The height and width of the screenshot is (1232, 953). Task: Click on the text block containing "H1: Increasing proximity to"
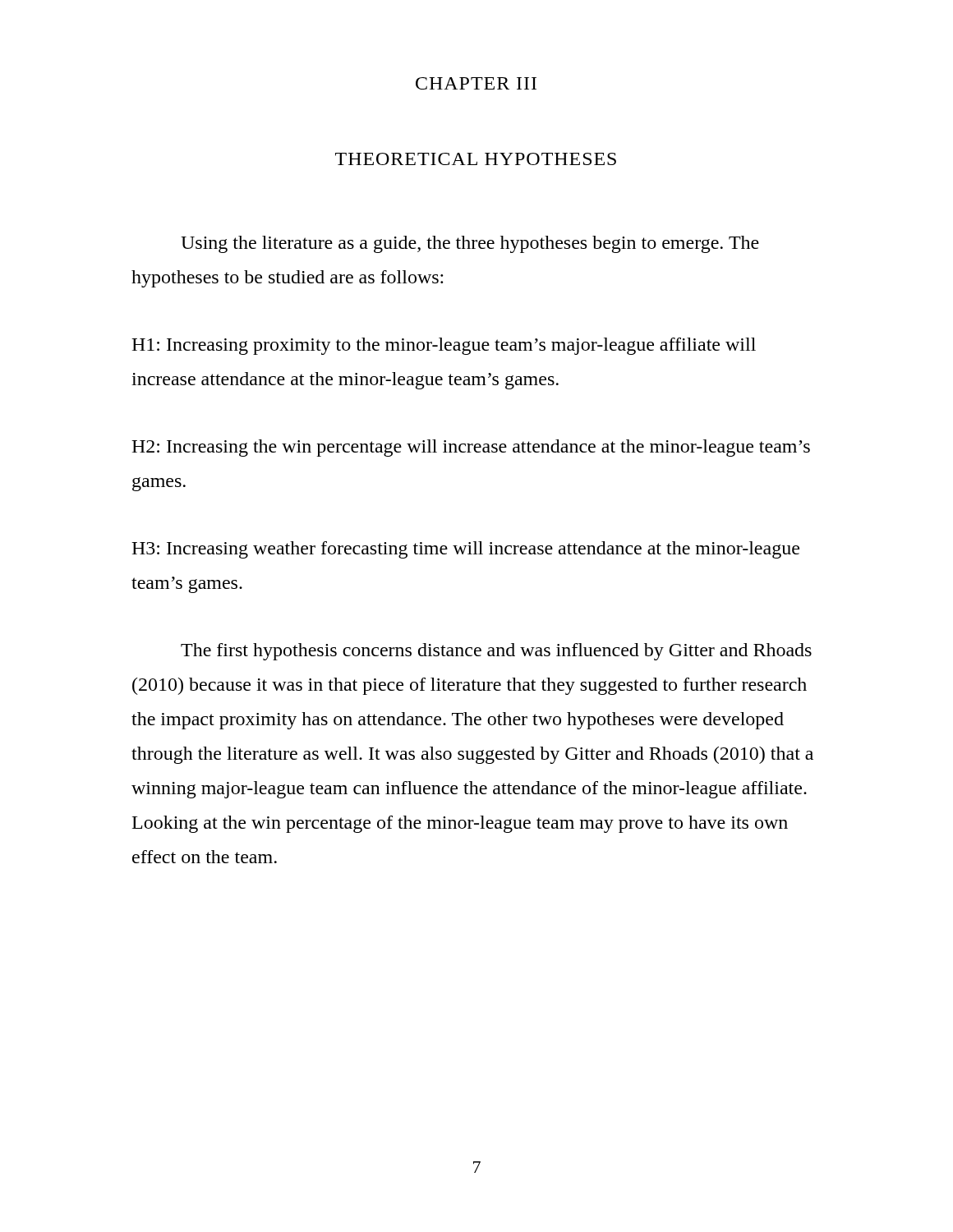[444, 361]
